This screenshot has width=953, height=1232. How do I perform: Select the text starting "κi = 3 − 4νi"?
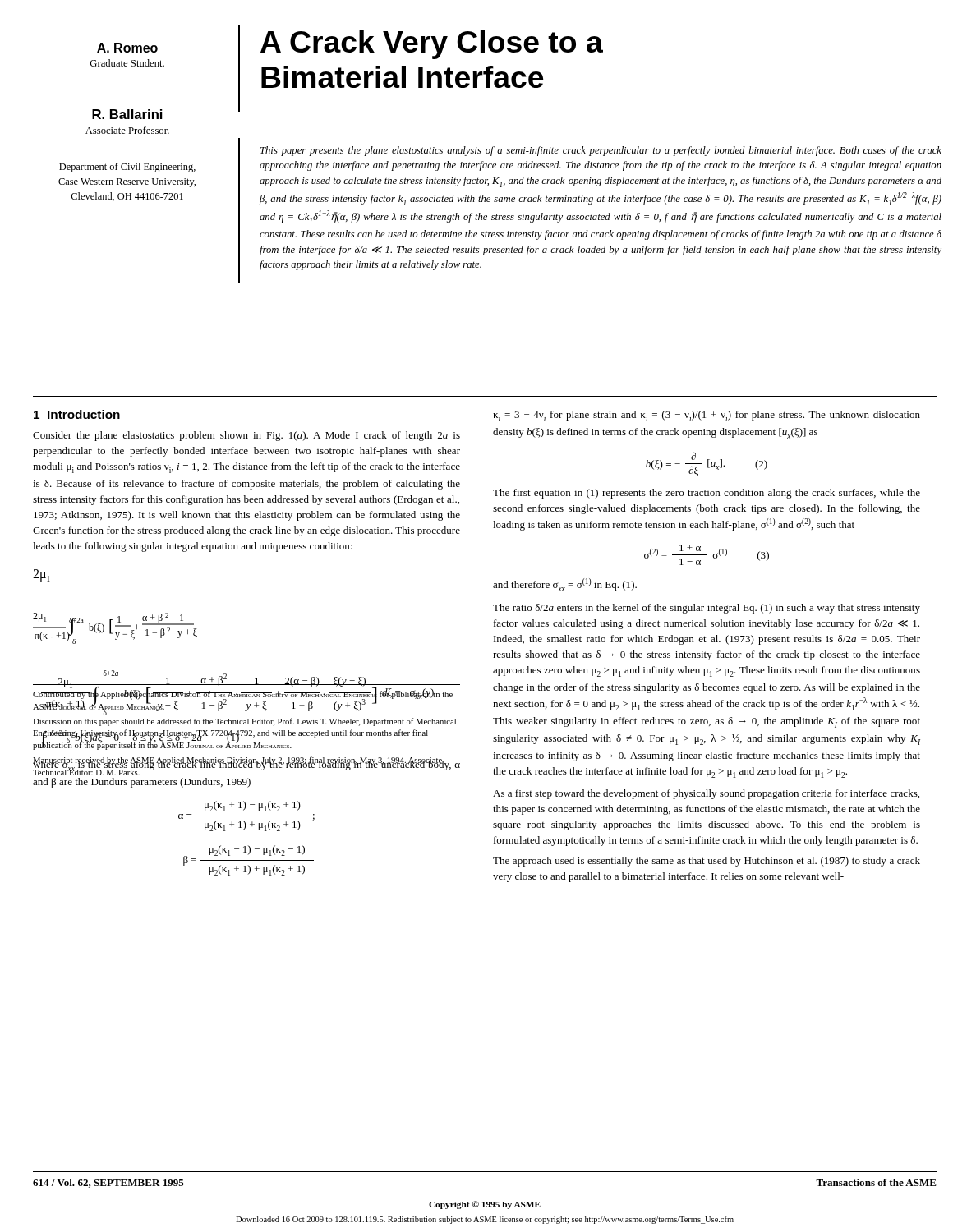[707, 424]
